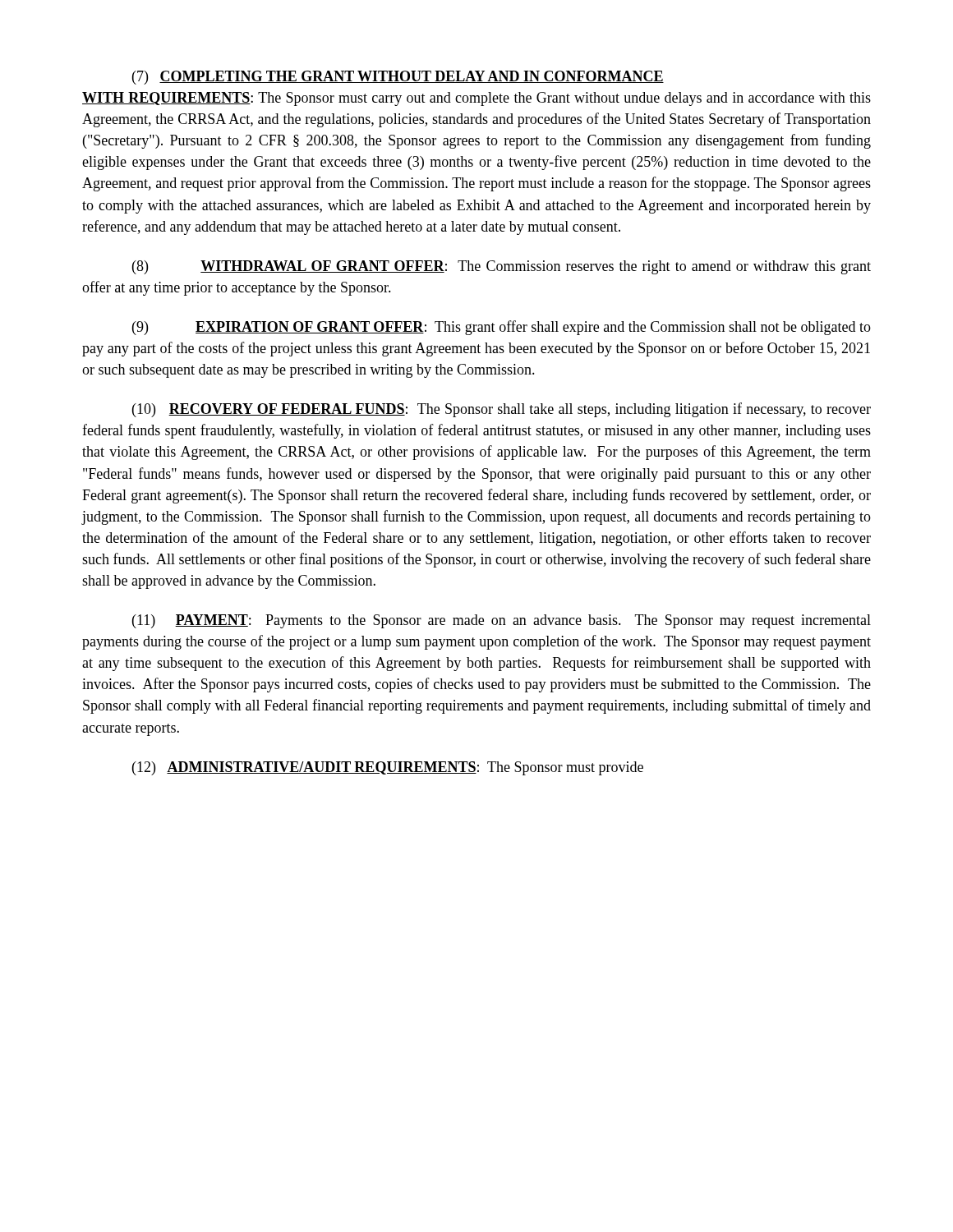The image size is (953, 1232).
Task: Point to the block beginning "(9) EXPIRATION OF"
Action: [476, 348]
